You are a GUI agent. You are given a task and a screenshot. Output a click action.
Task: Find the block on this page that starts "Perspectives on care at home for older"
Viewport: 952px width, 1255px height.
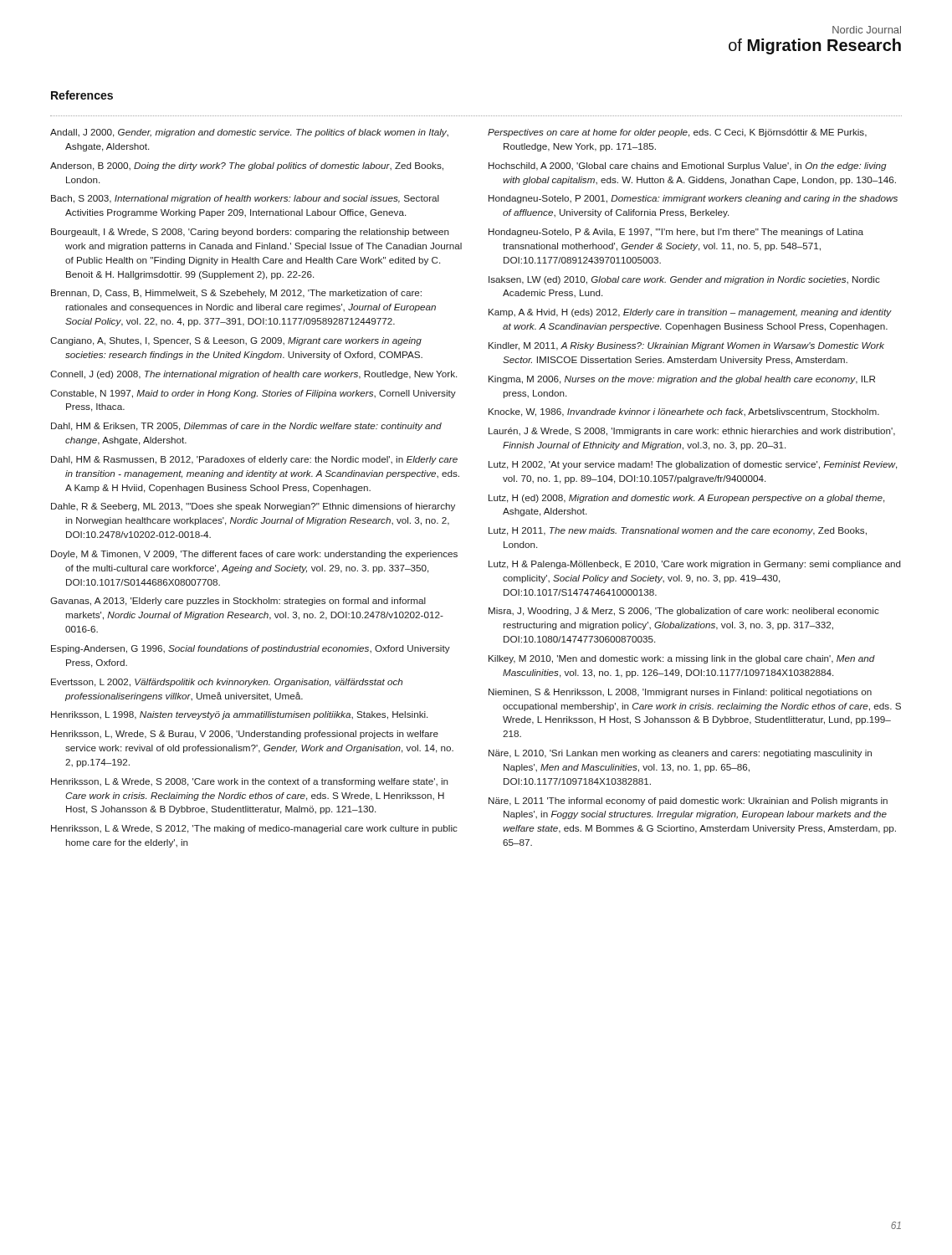(677, 139)
